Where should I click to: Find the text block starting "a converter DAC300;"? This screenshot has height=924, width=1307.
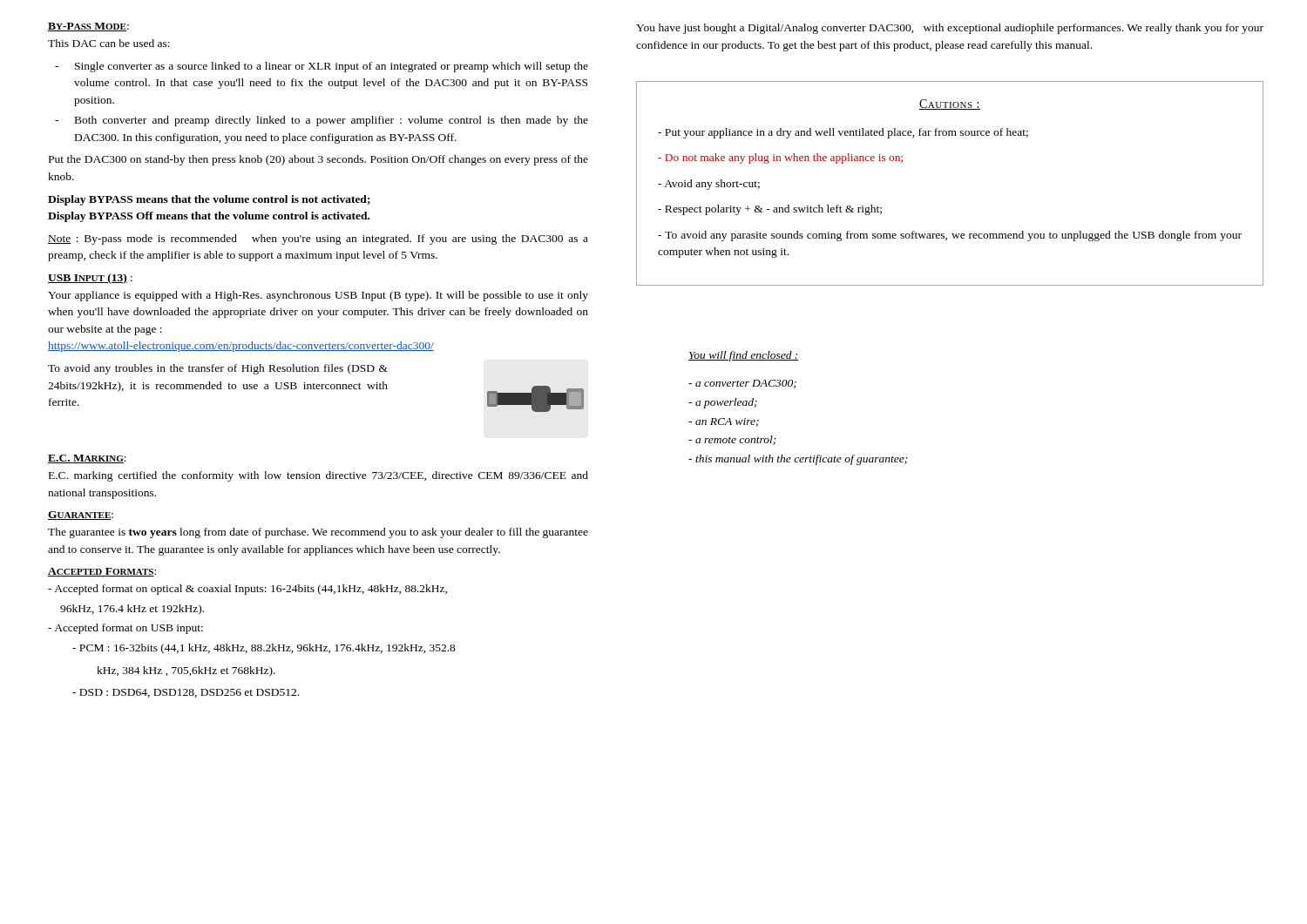tap(742, 384)
